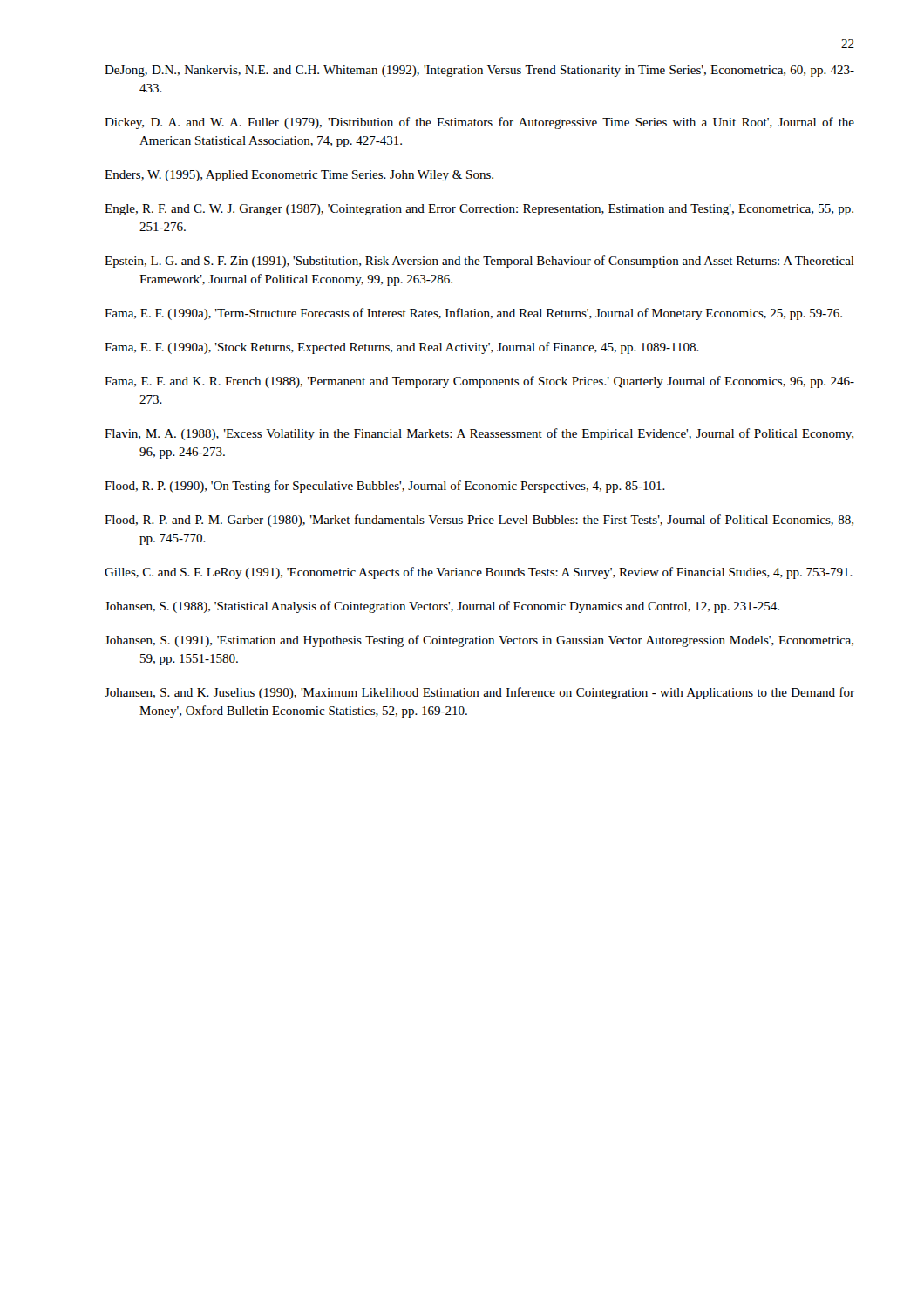Where is the passage that starts "Flood, R. P. and"?

pos(479,529)
